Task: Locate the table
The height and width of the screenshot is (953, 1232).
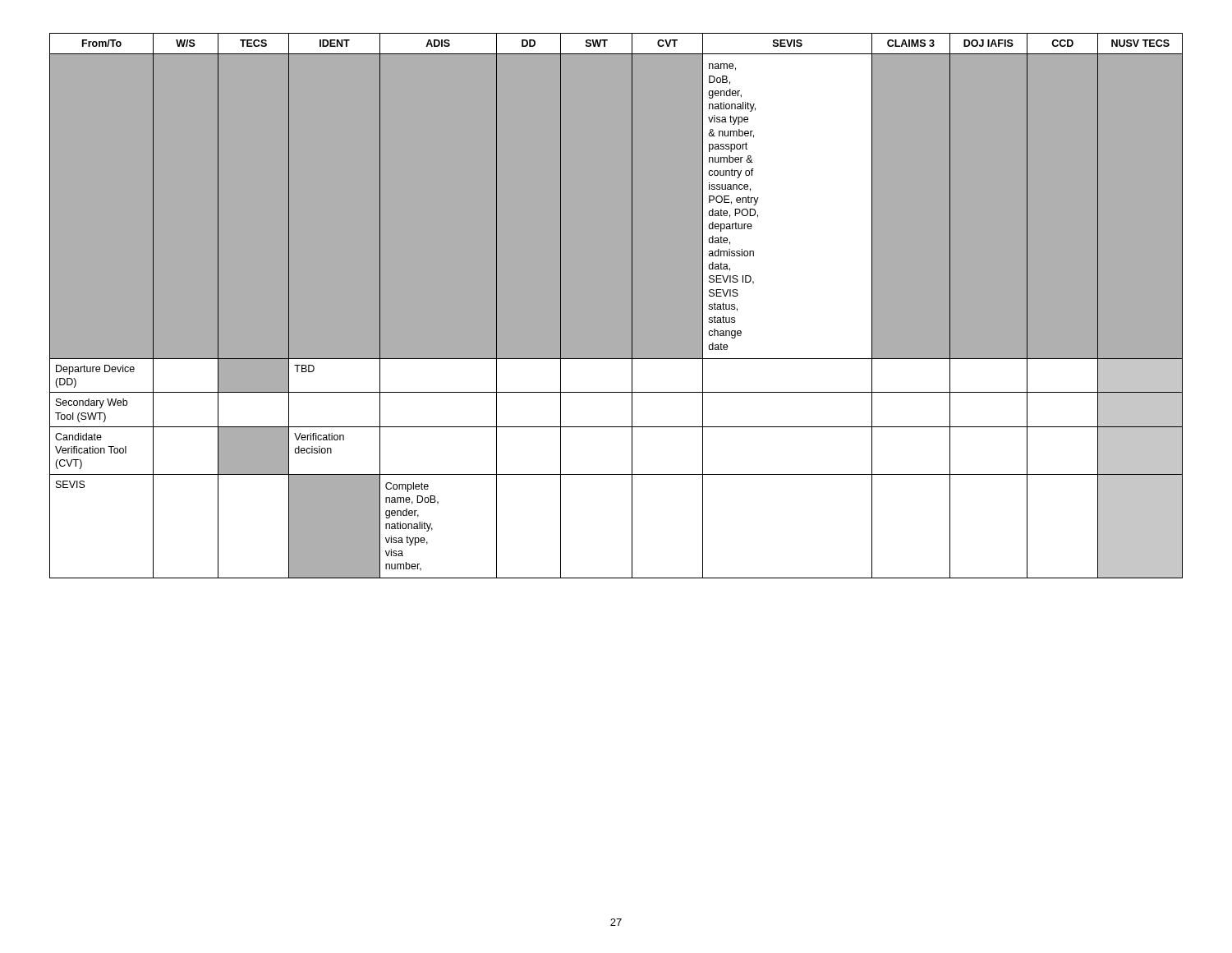Action: (x=616, y=306)
